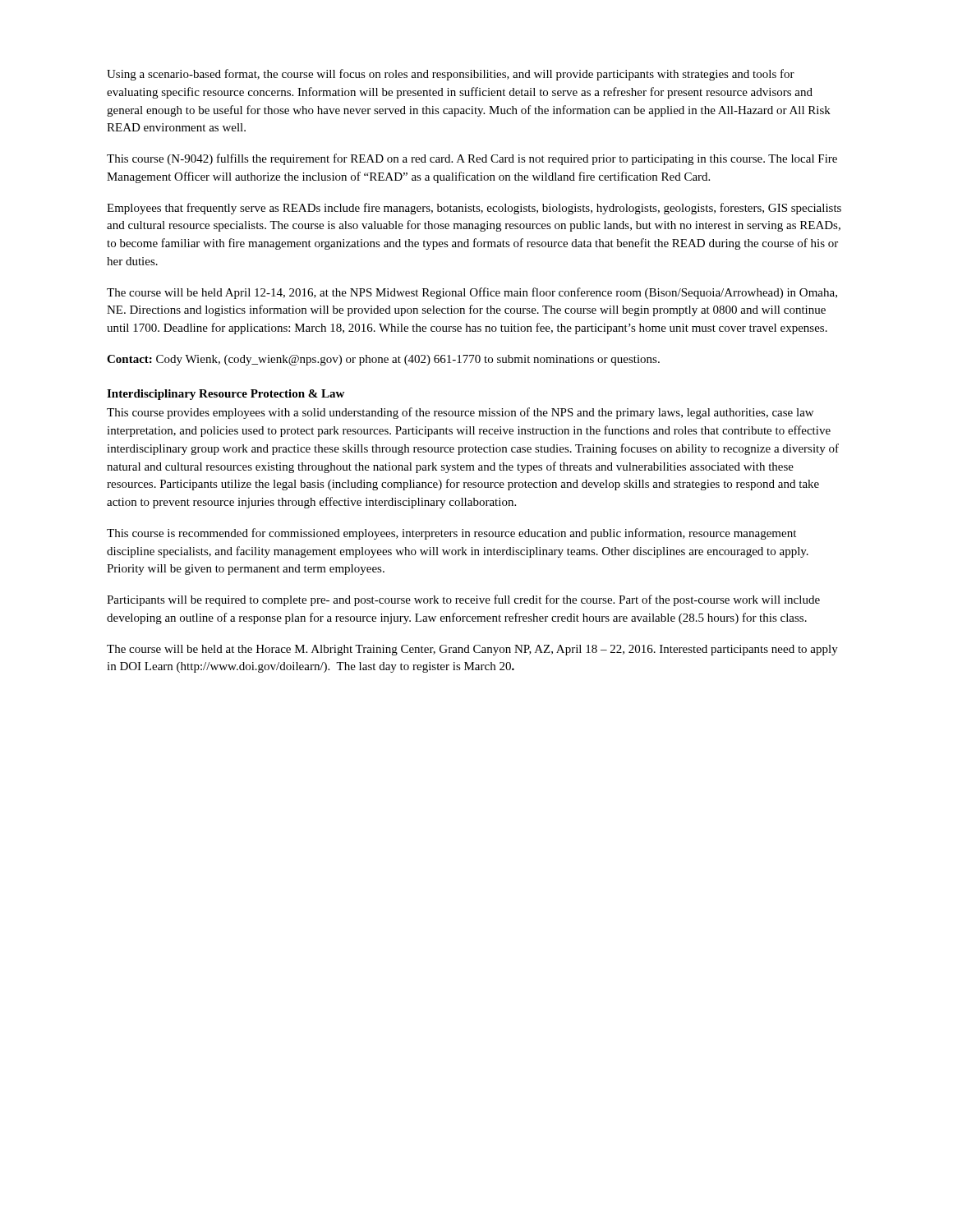
Task: Locate the block of text that opens with "Participants will be required"
Action: click(x=463, y=608)
